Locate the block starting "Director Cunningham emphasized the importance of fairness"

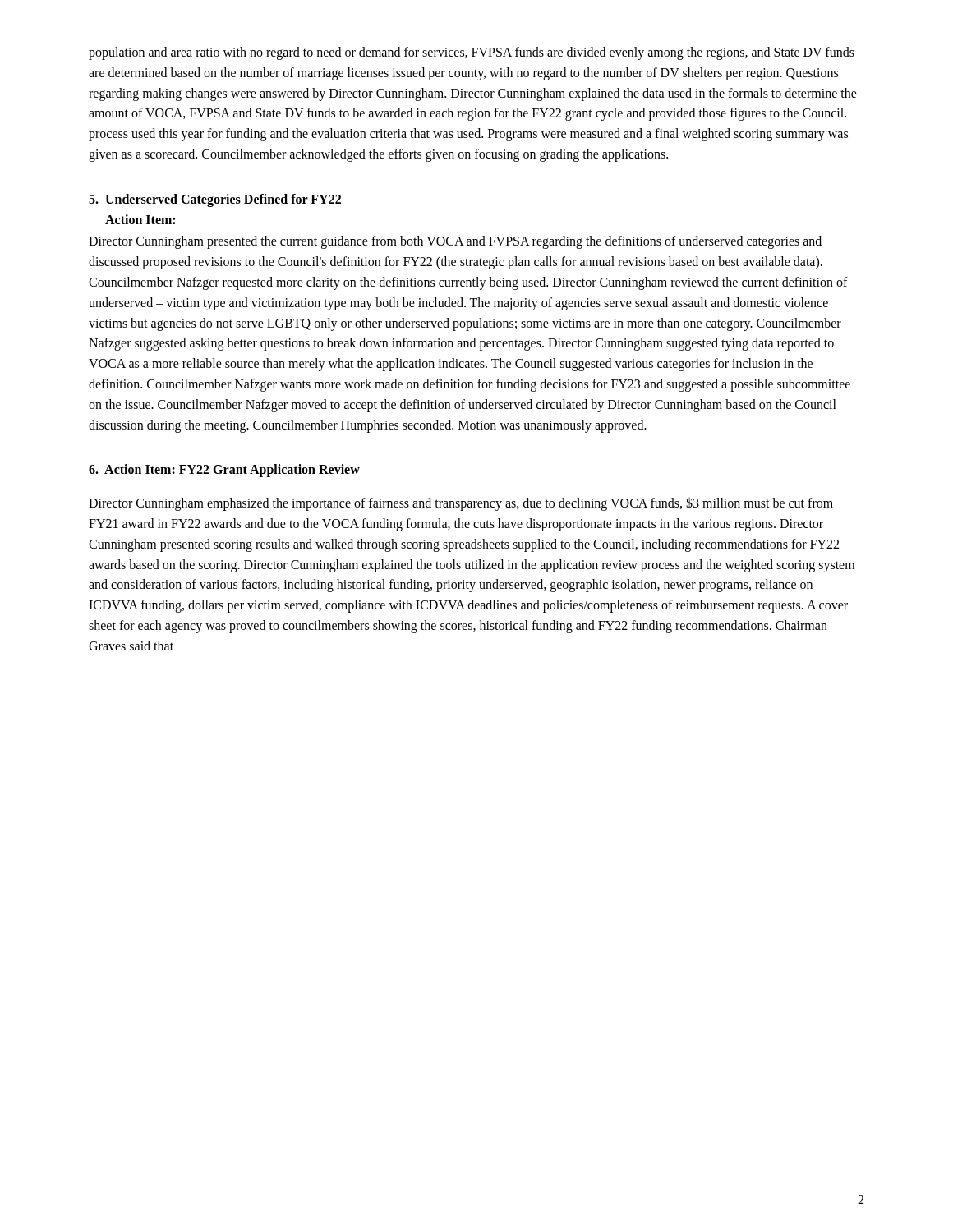(x=472, y=574)
